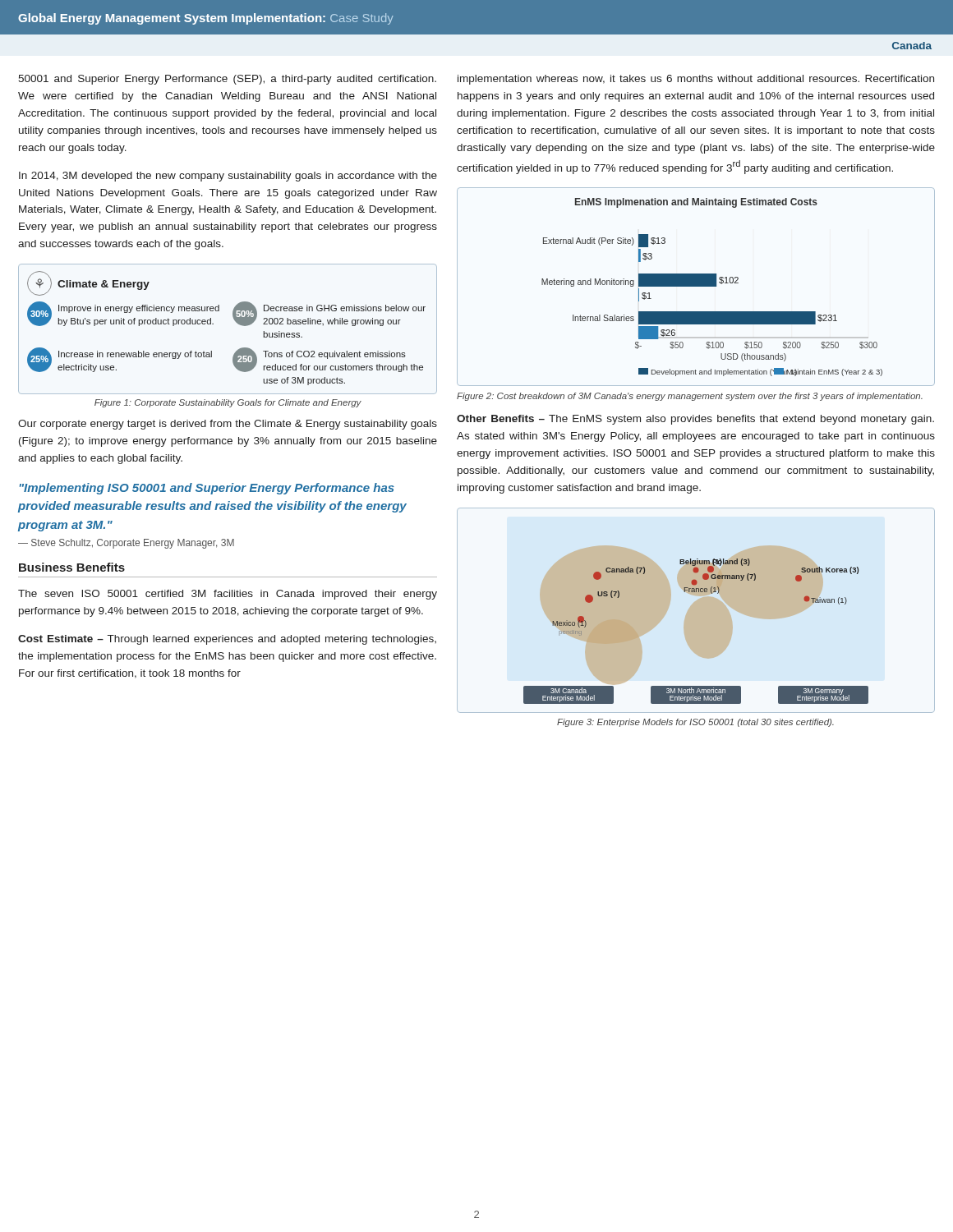The height and width of the screenshot is (1232, 953).
Task: Select the section header with the text "Business Benefits"
Action: click(72, 567)
